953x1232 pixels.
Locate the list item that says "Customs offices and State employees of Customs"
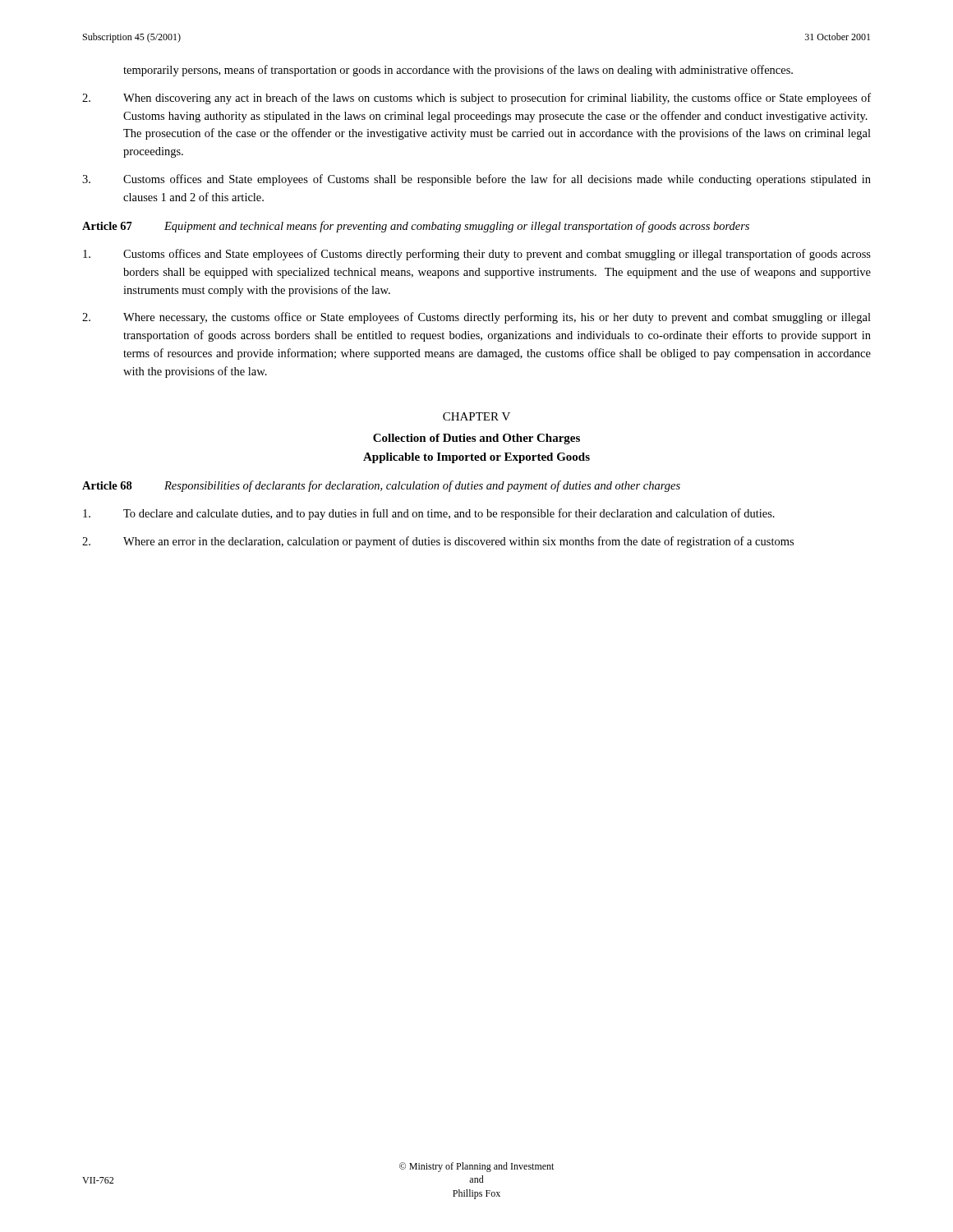click(x=476, y=272)
